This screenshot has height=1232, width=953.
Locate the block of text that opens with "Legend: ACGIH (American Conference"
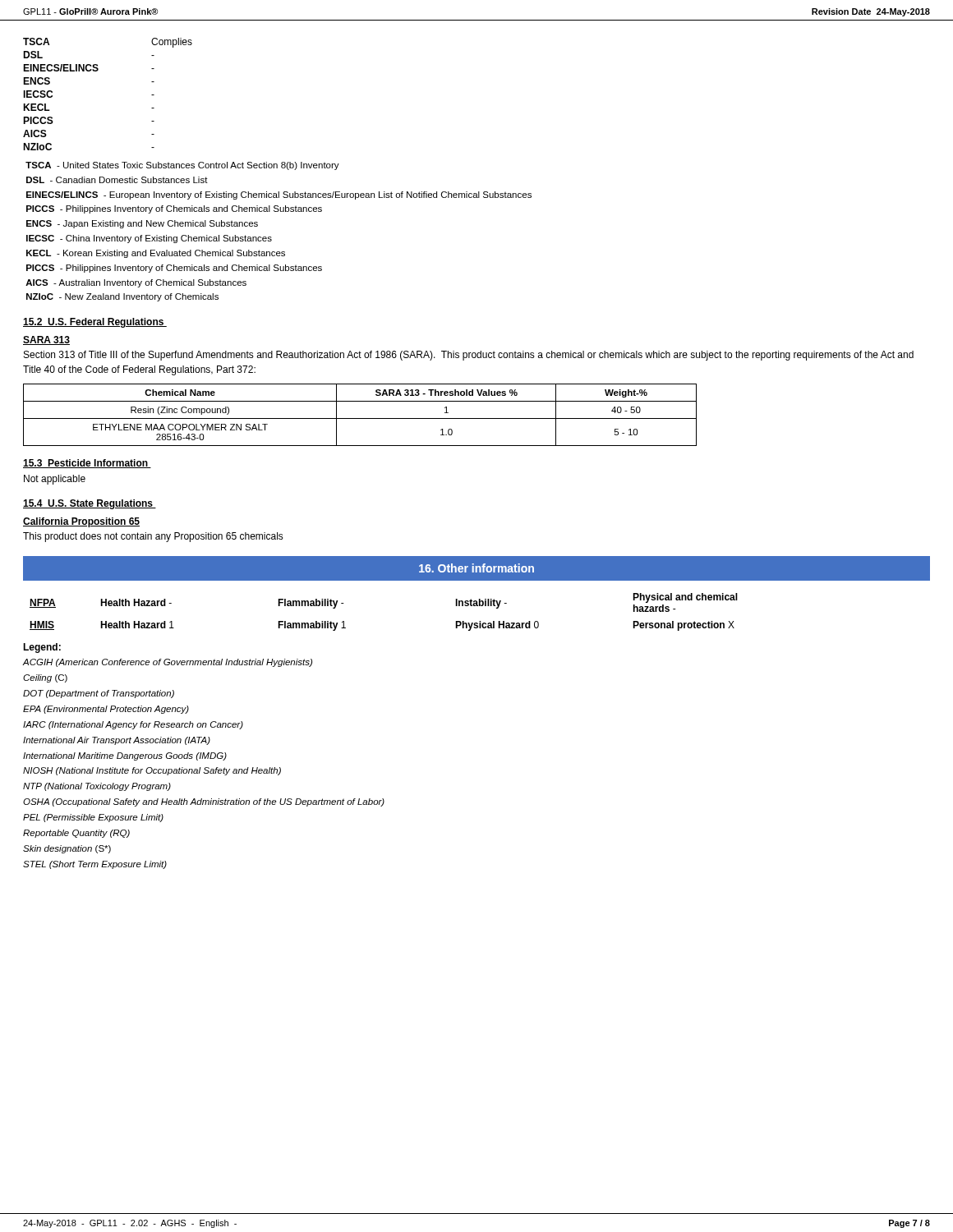pos(42,648)
